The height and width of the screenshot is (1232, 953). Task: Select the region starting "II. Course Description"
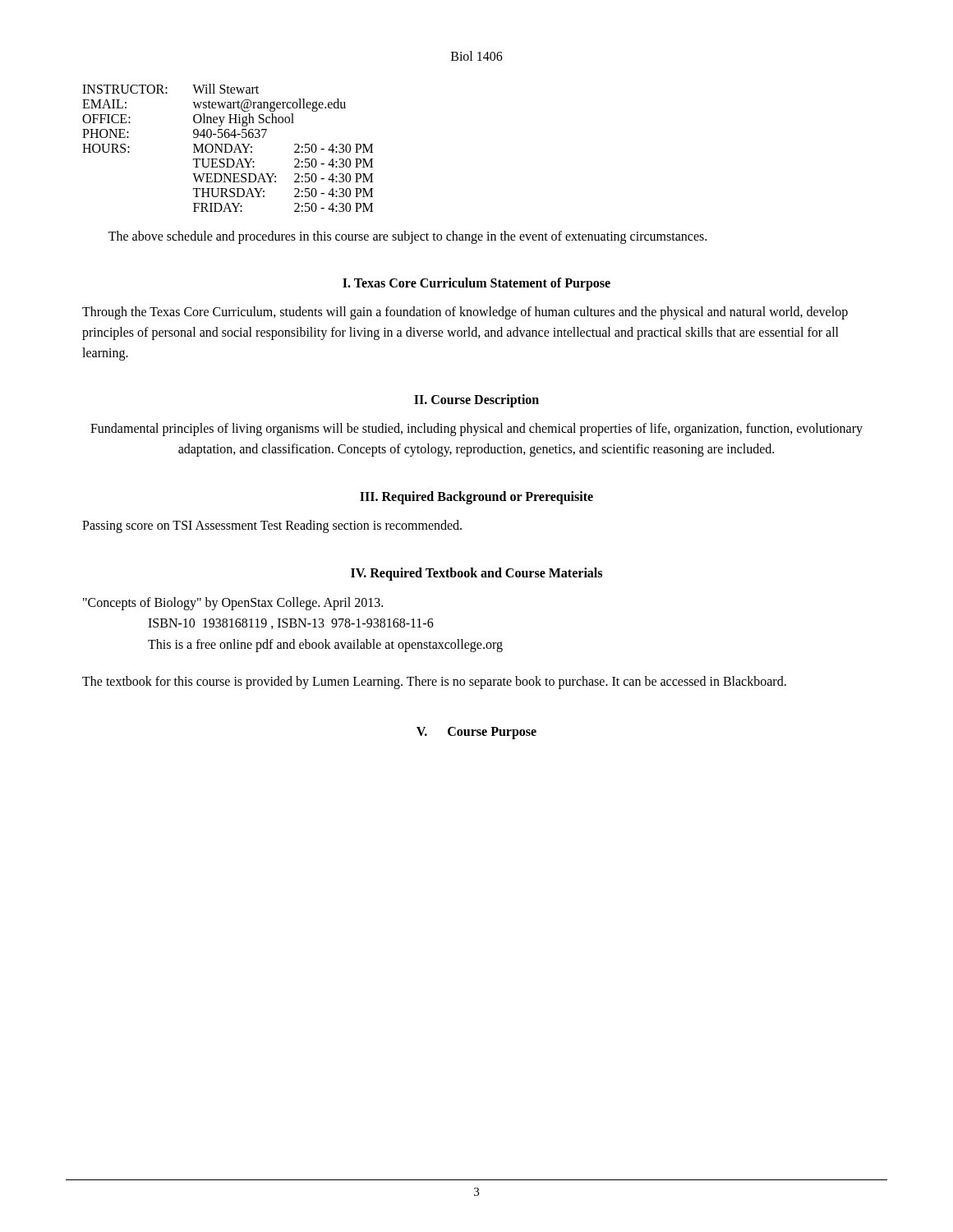click(476, 400)
